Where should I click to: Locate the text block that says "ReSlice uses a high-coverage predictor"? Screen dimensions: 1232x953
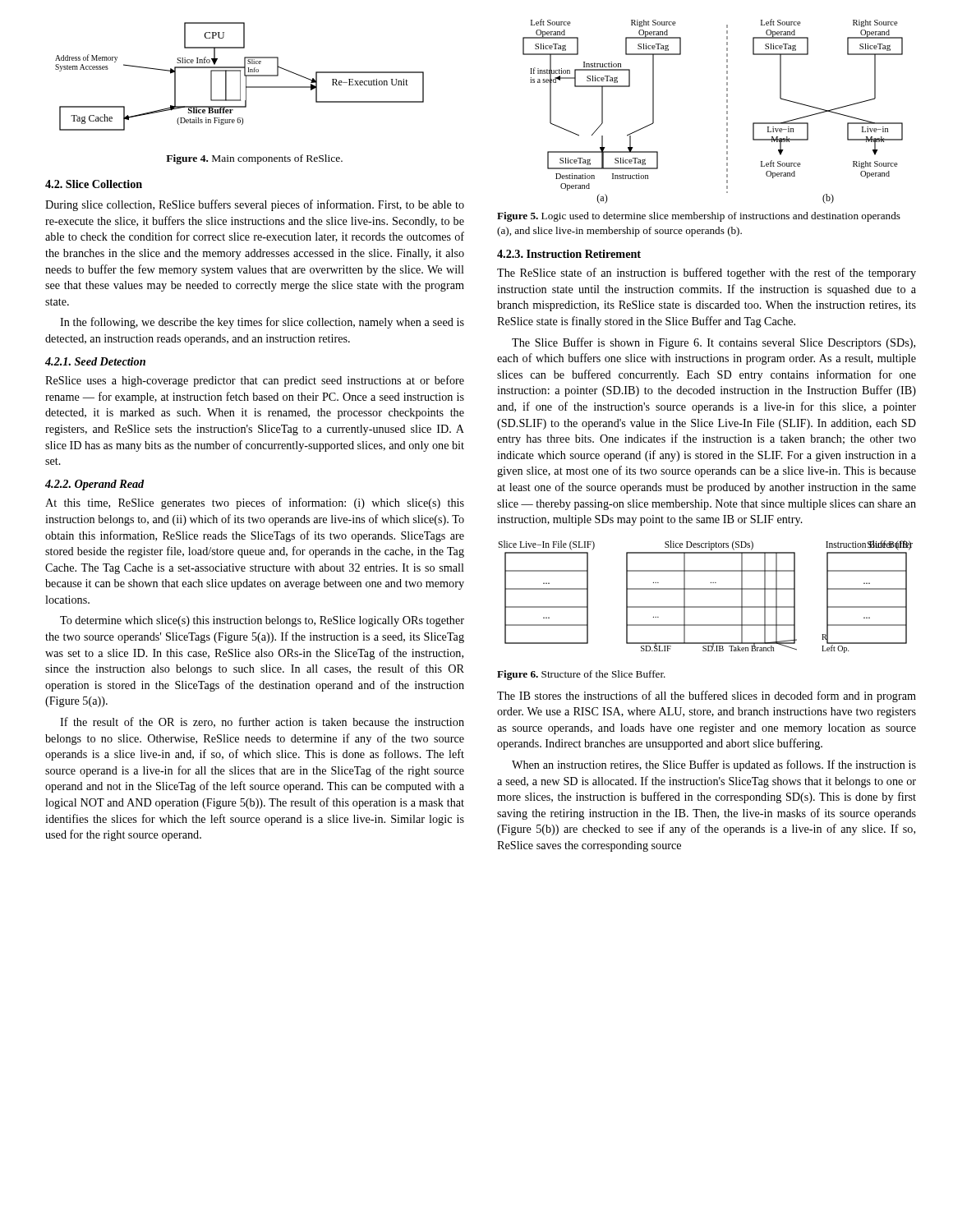(255, 421)
